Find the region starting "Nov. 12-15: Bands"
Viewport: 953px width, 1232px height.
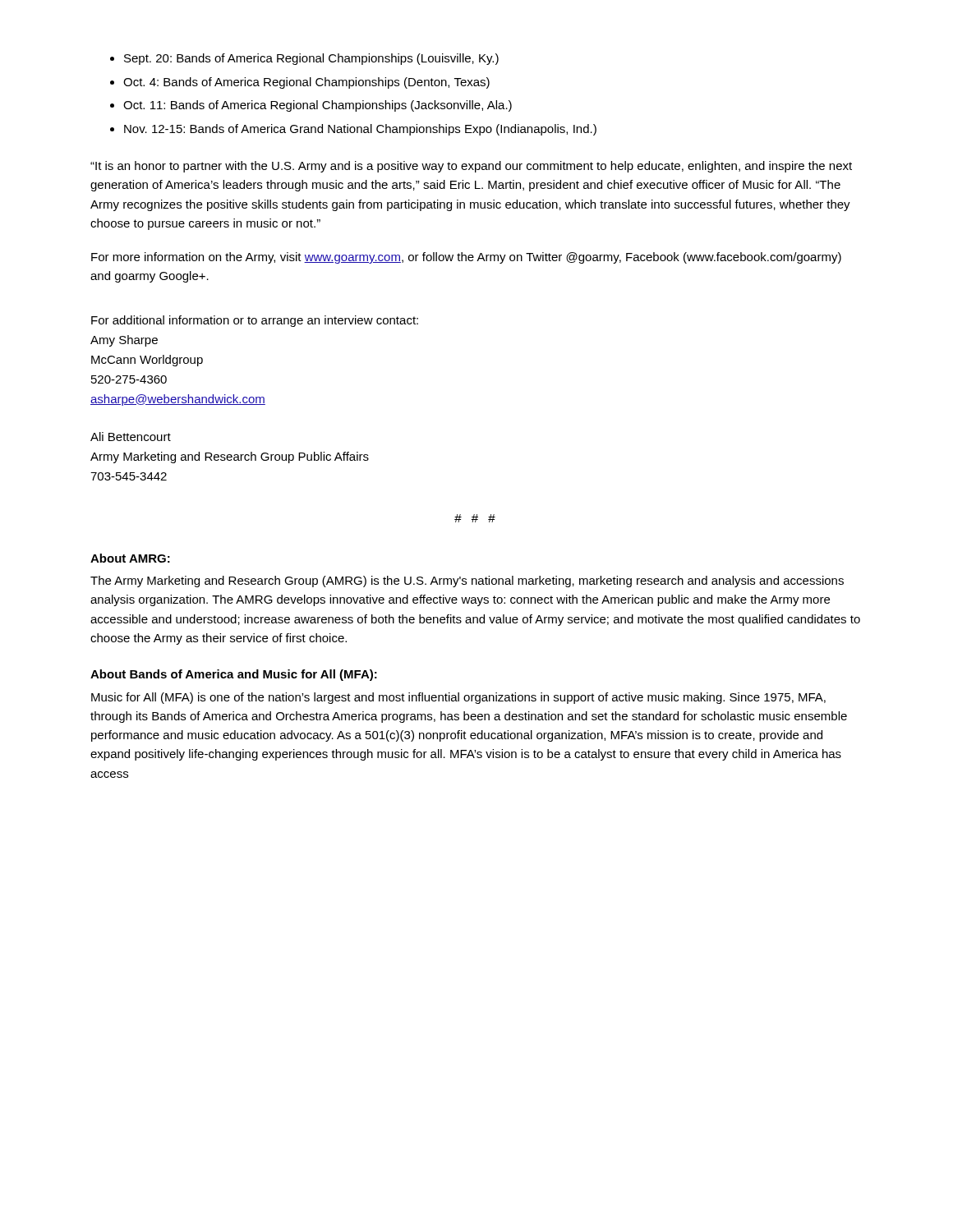coord(360,128)
